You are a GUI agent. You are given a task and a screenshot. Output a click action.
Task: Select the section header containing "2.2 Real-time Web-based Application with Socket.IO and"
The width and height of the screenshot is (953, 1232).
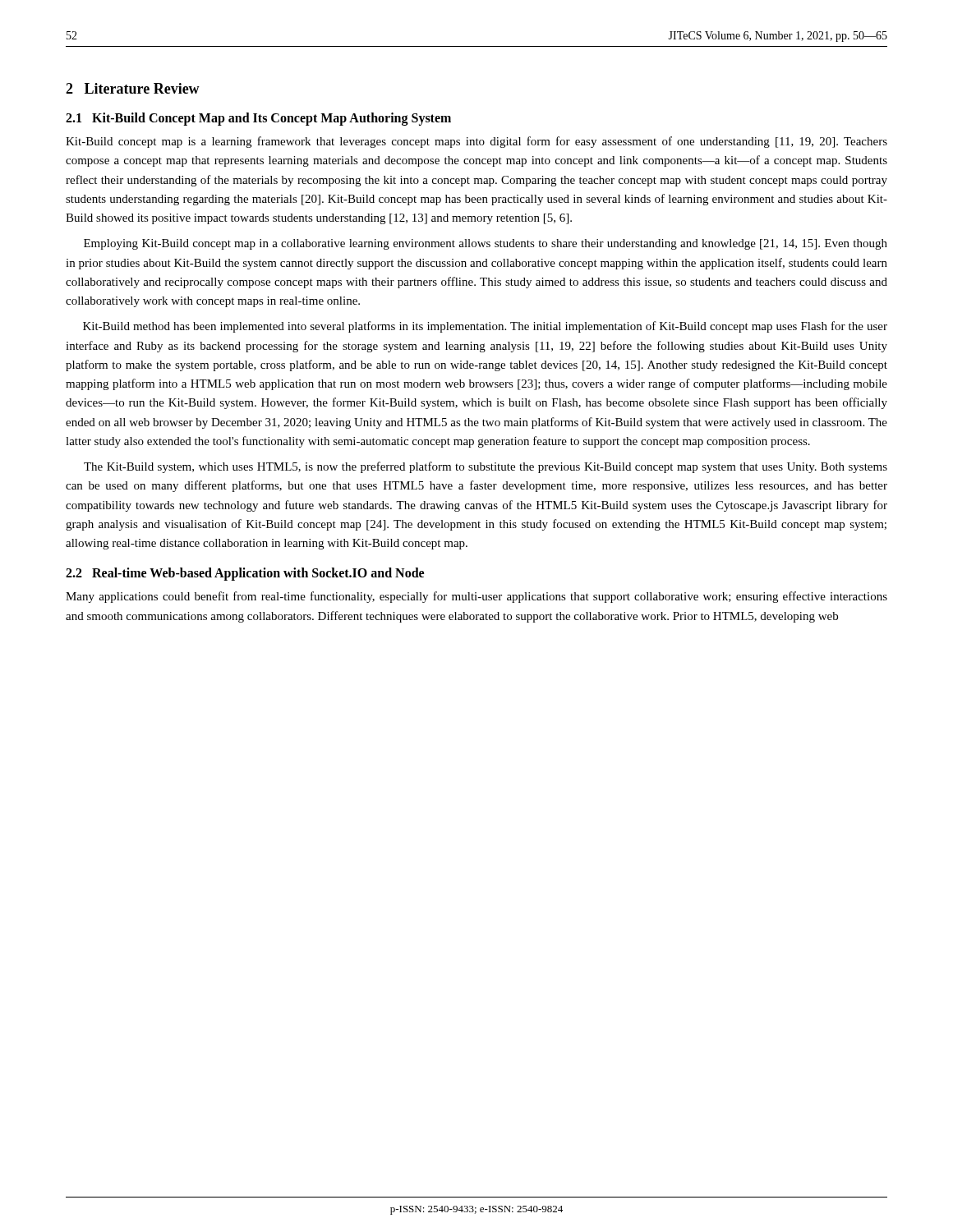tap(245, 574)
